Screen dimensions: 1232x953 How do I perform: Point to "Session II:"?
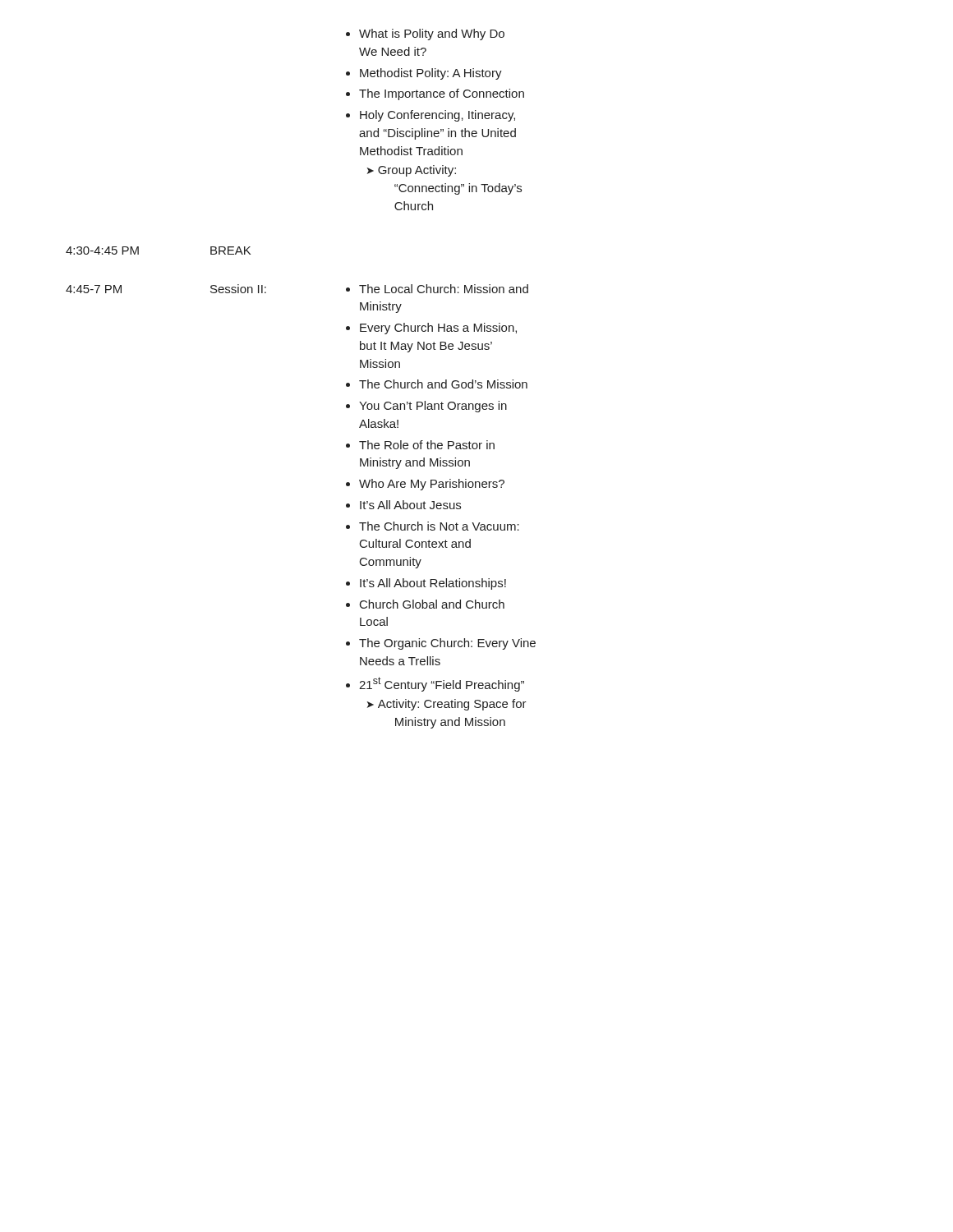pyautogui.click(x=238, y=288)
